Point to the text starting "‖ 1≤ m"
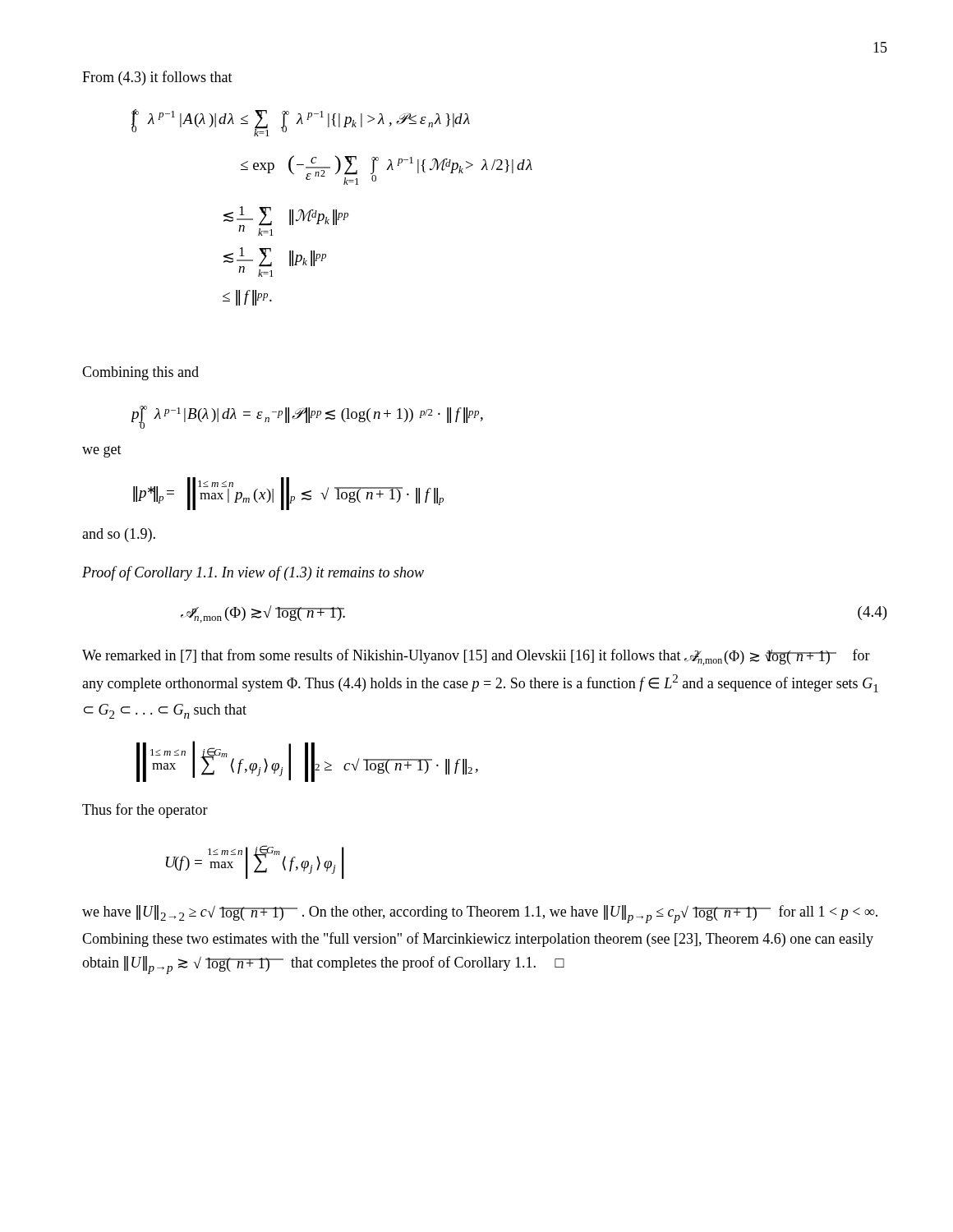The width and height of the screenshot is (953, 1232). click(353, 766)
